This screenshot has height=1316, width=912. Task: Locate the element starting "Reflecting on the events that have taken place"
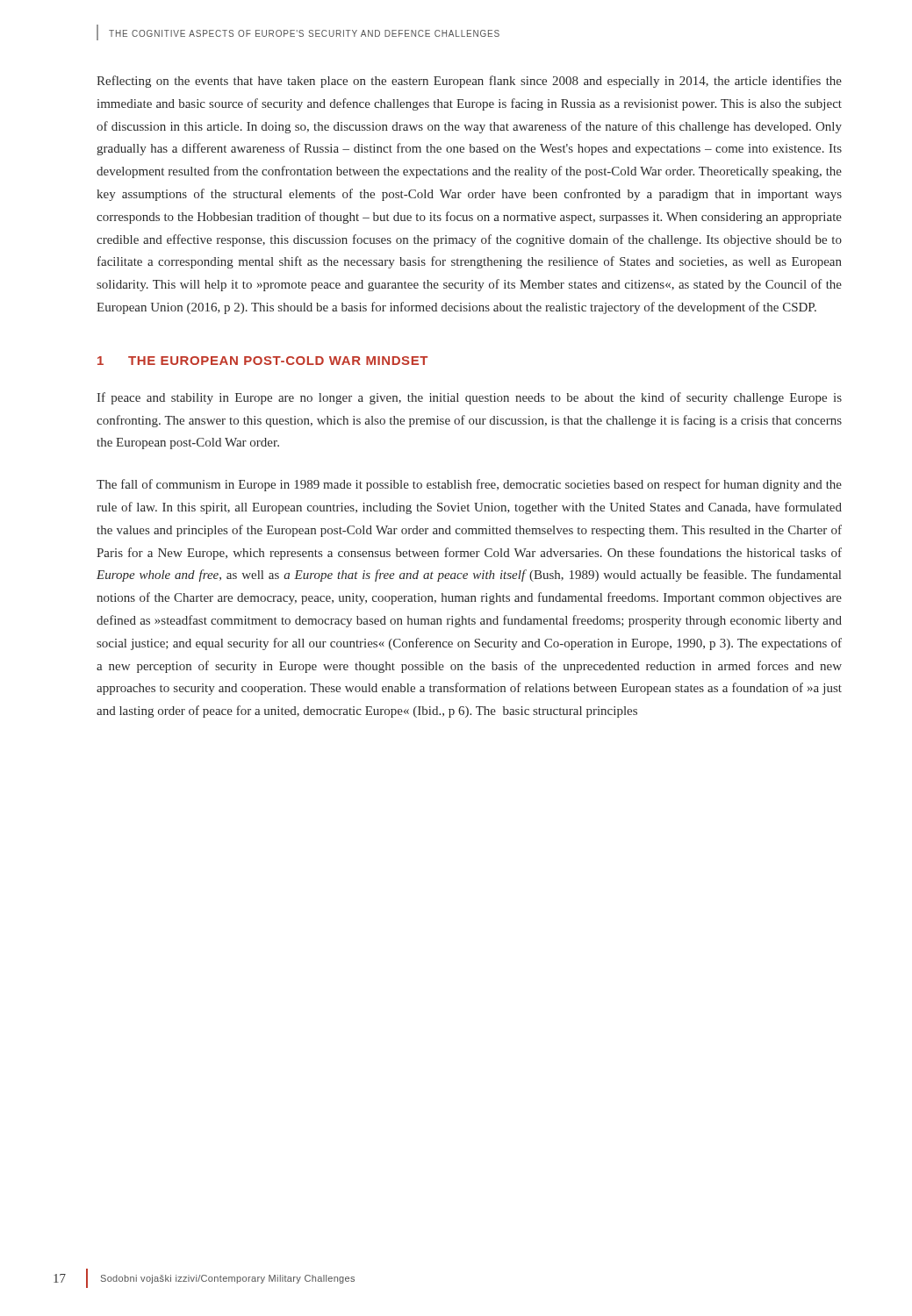click(x=469, y=194)
